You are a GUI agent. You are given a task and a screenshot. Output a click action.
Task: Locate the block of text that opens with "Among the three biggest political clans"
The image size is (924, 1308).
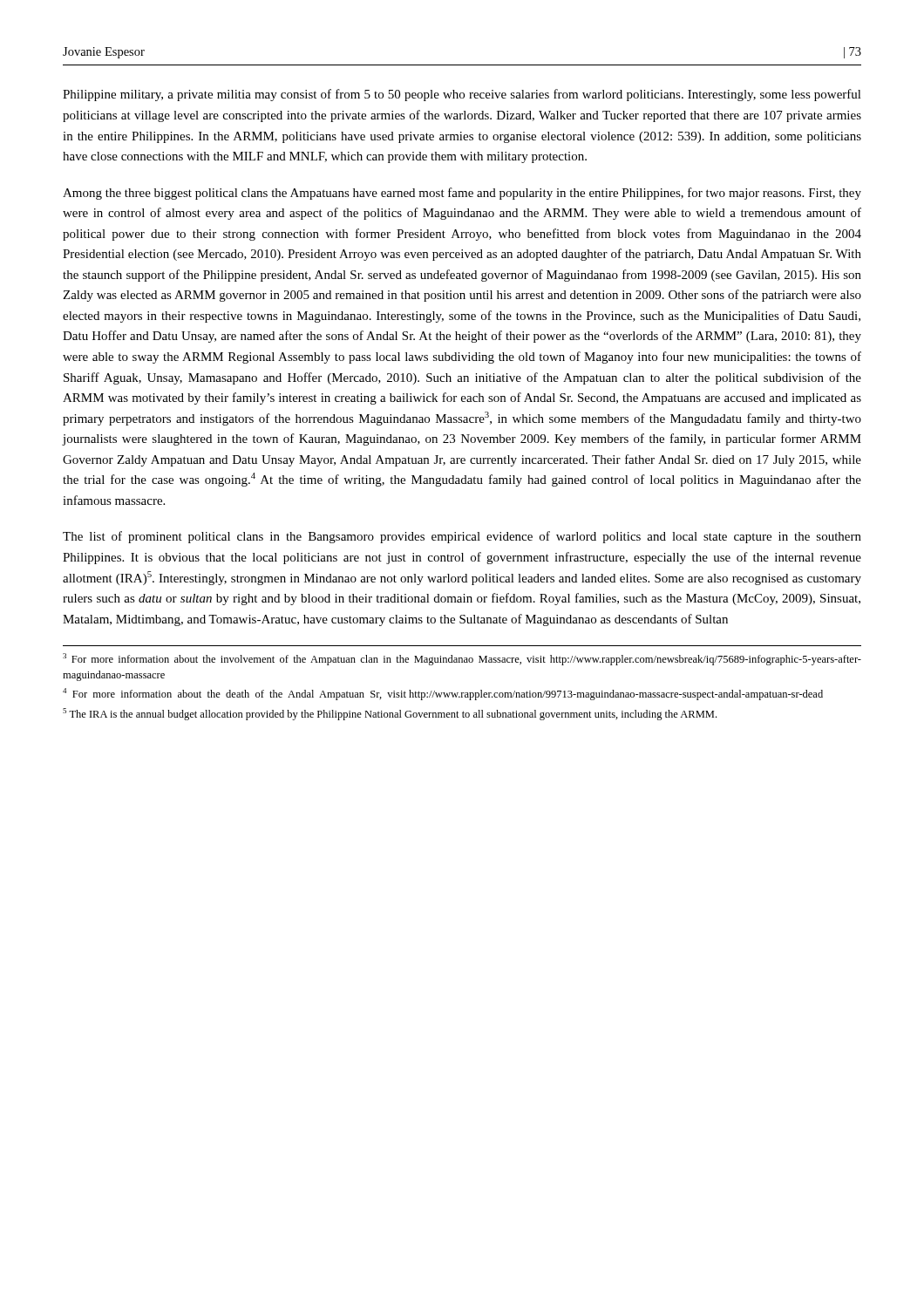coord(462,346)
